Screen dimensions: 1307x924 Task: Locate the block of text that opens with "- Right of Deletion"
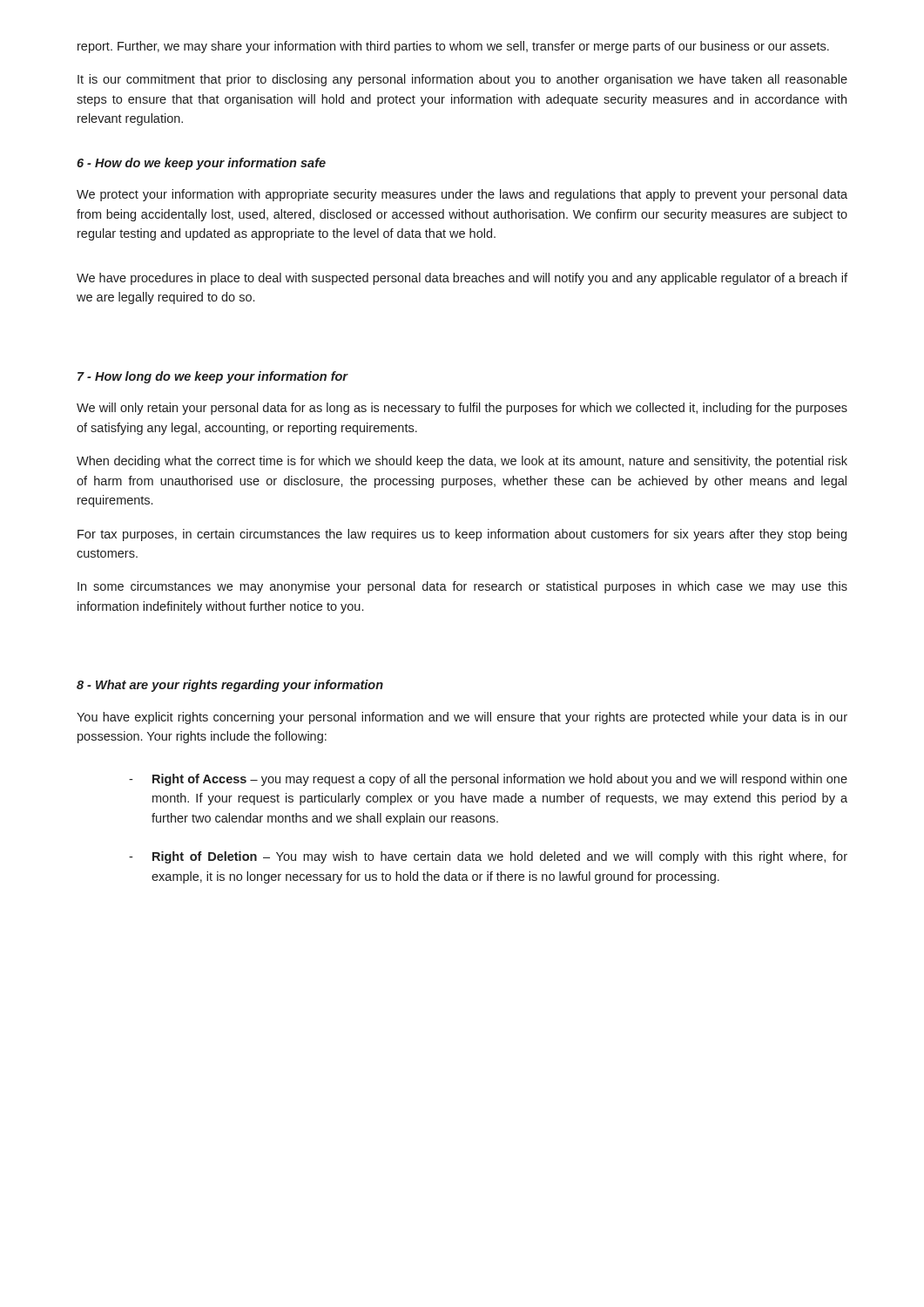pos(488,867)
